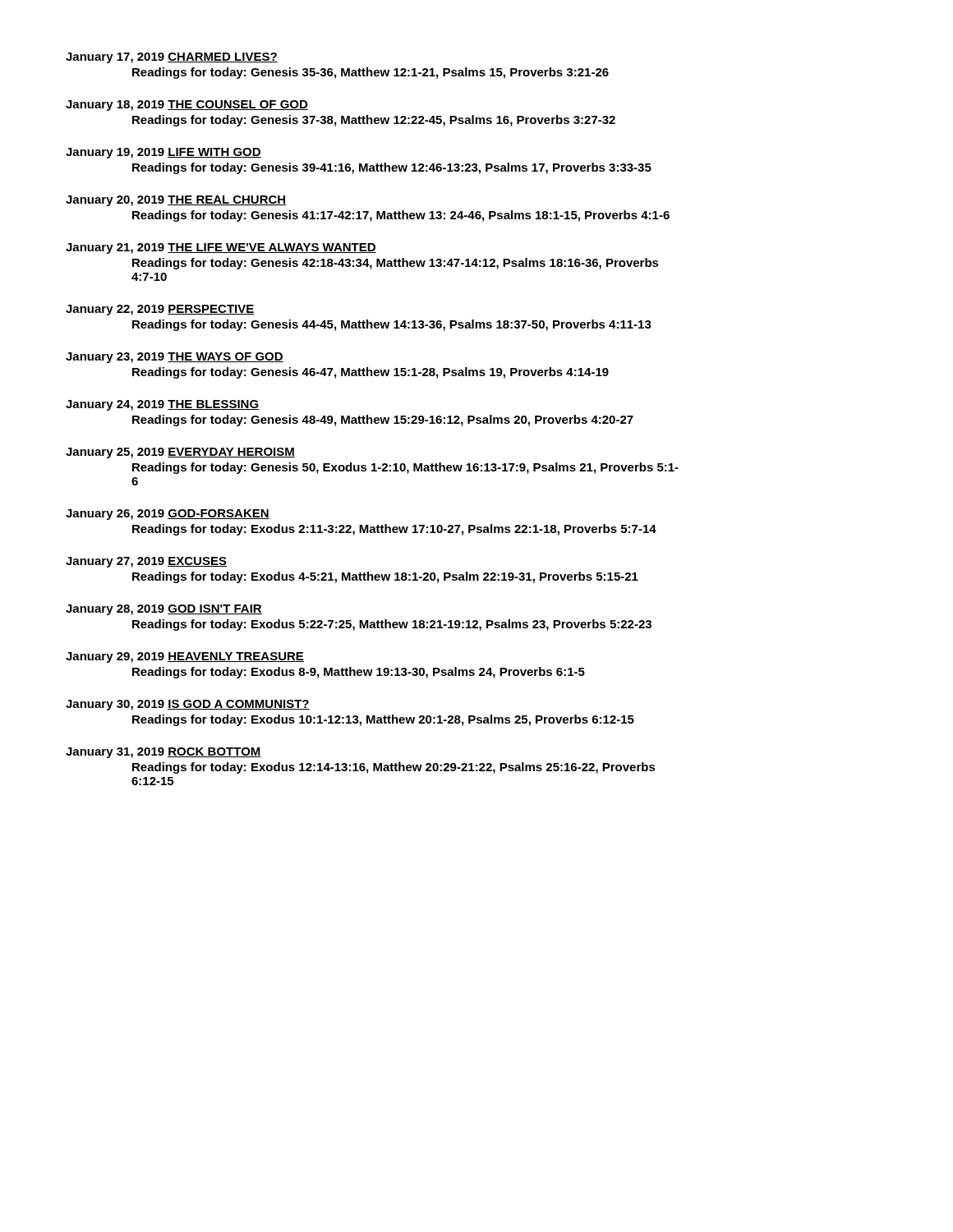Where is the passage that starts "January 28, 2019 GOD ISN'T"?
The image size is (953, 1232).
pos(476,616)
